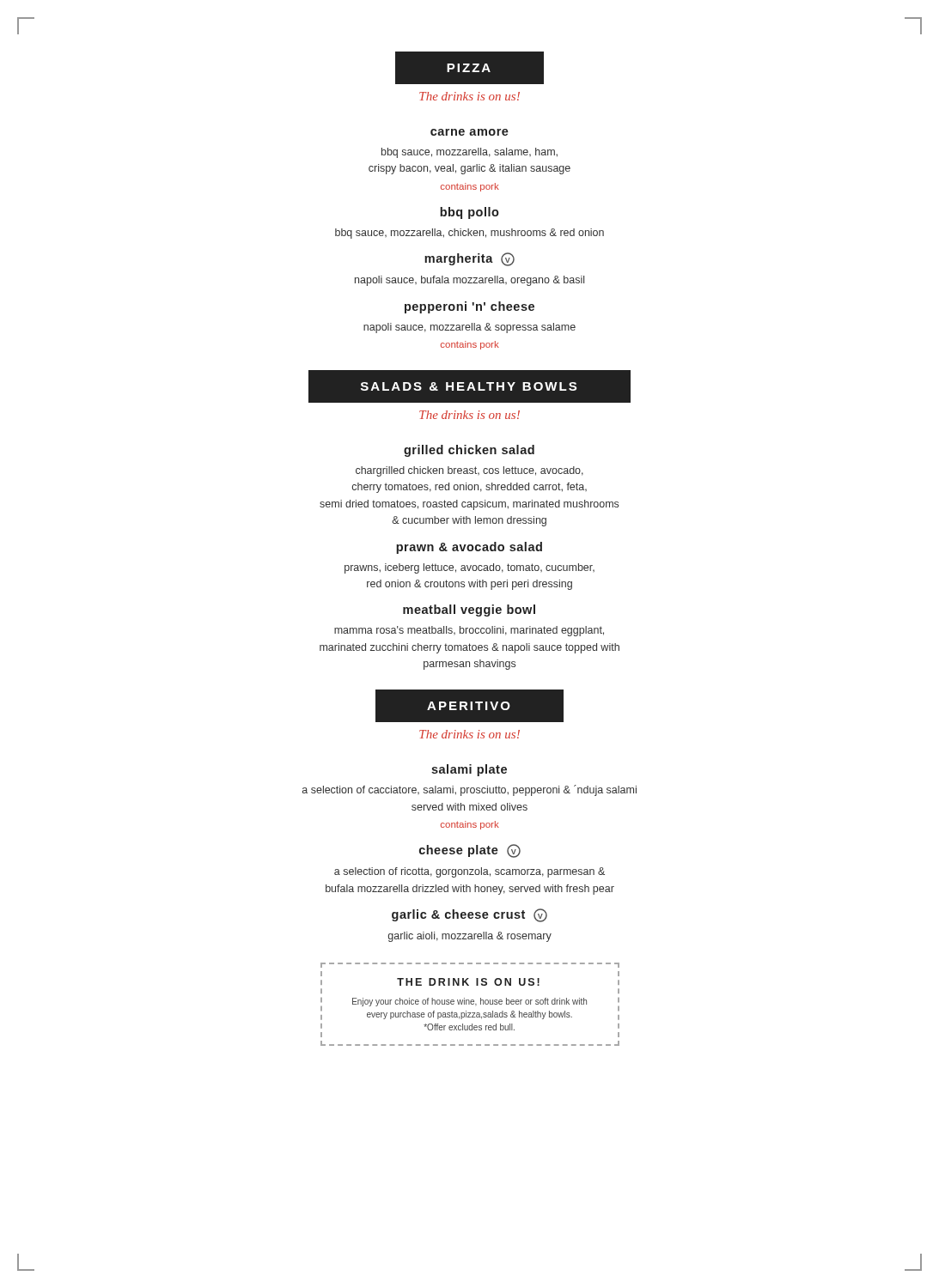Point to "meatball veggie bowl"

click(x=470, y=610)
